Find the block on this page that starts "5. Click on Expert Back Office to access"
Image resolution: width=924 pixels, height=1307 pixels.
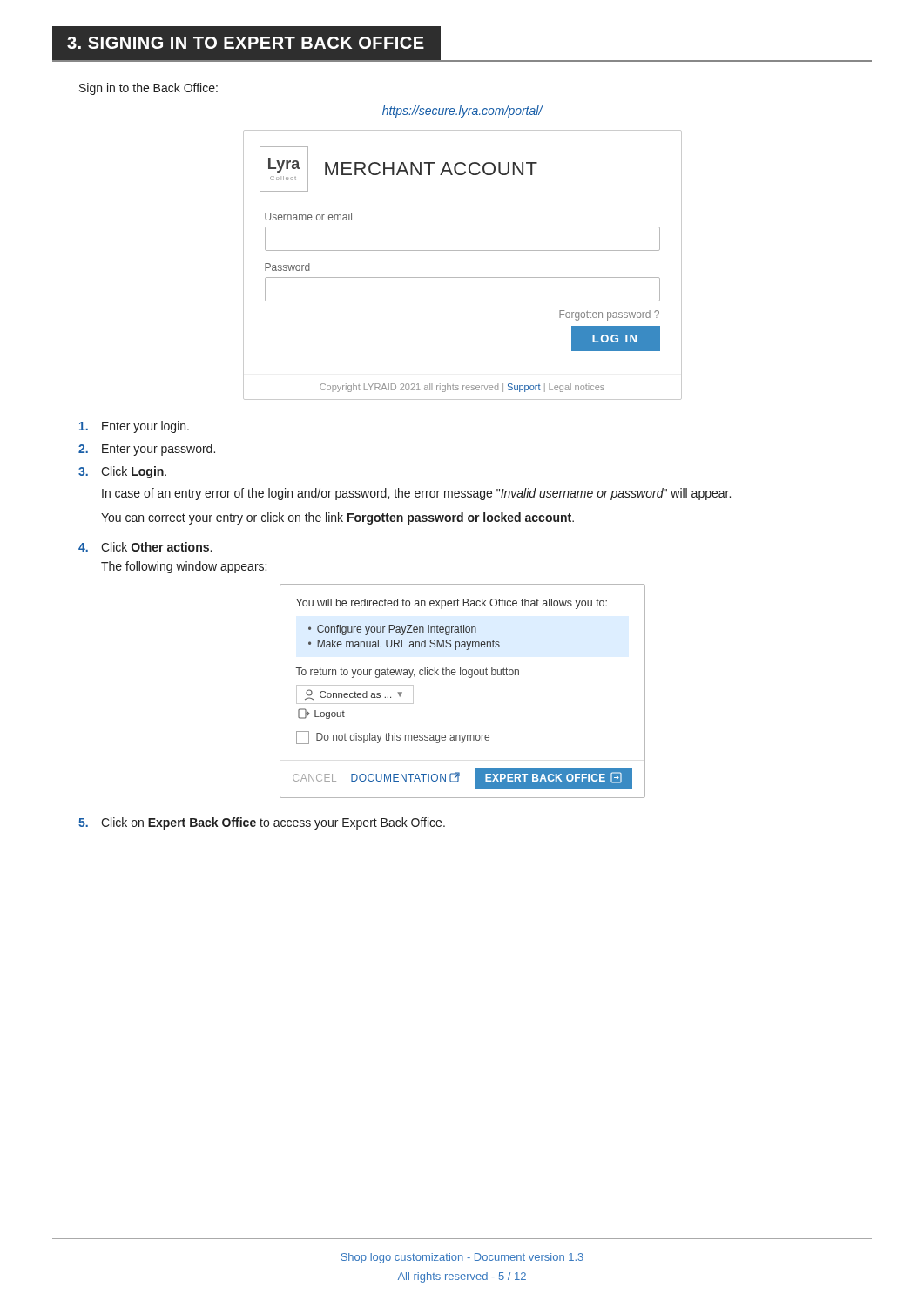tap(262, 822)
